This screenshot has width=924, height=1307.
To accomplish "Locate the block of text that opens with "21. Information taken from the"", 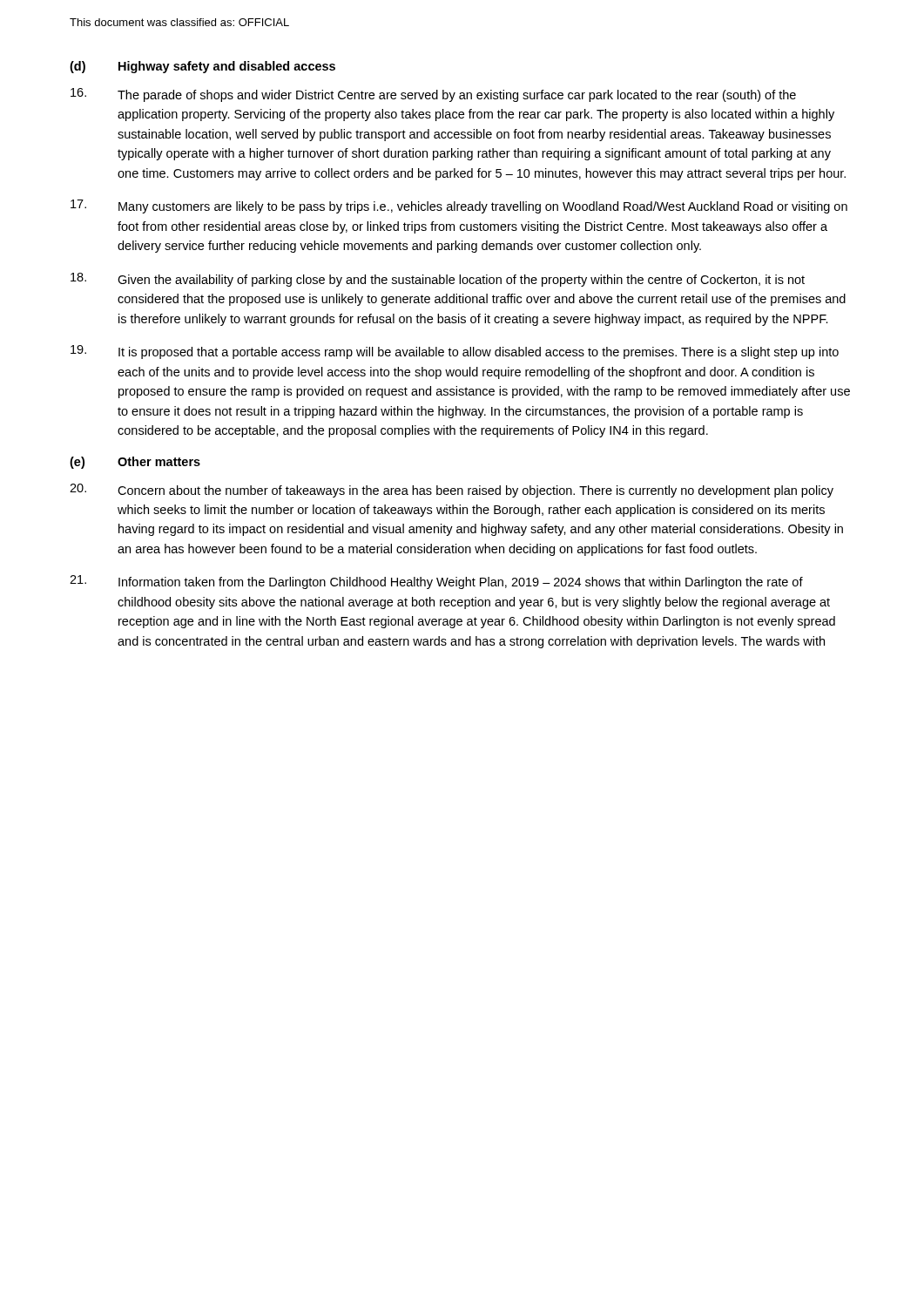I will click(x=462, y=612).
